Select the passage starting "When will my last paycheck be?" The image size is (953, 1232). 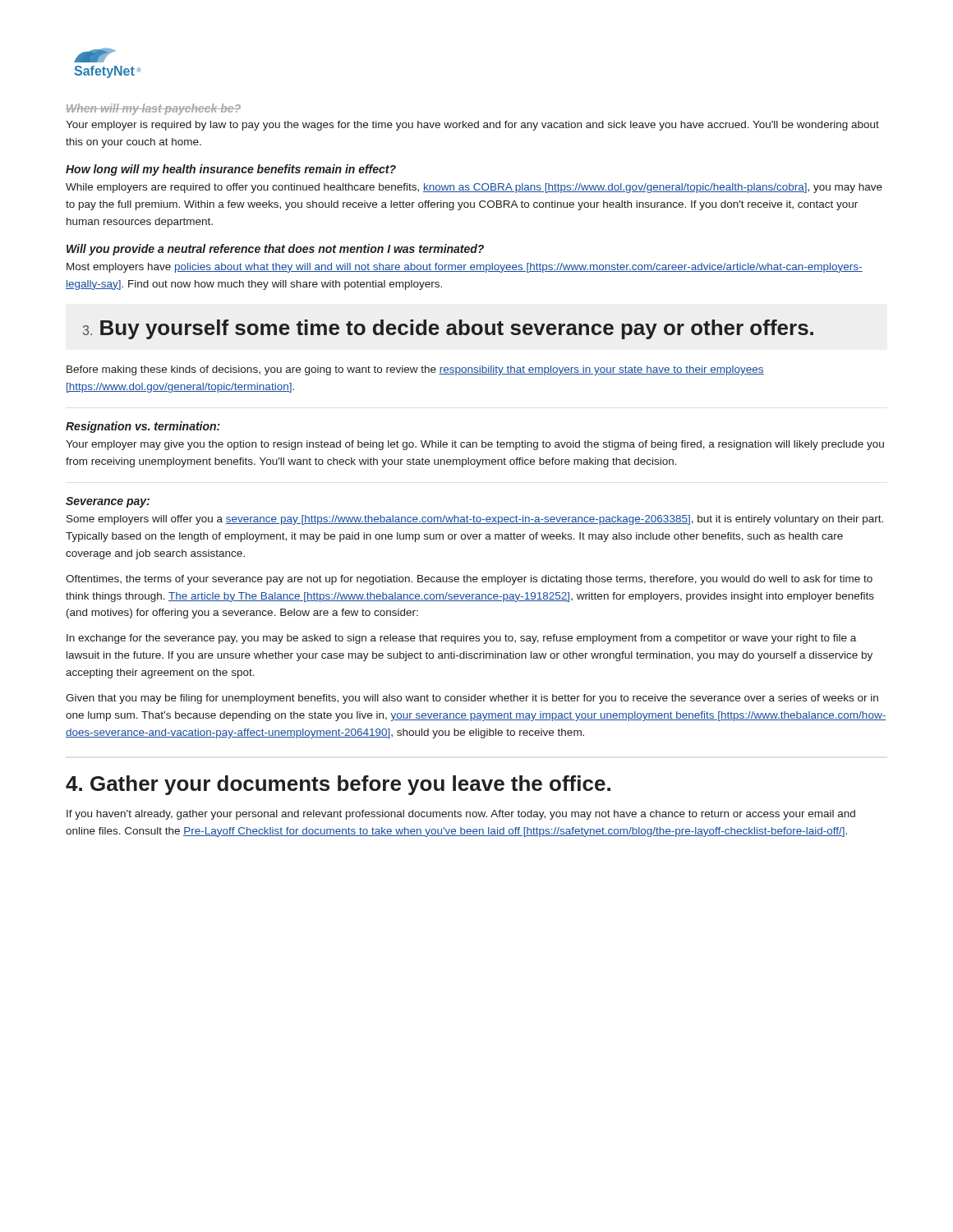153,108
